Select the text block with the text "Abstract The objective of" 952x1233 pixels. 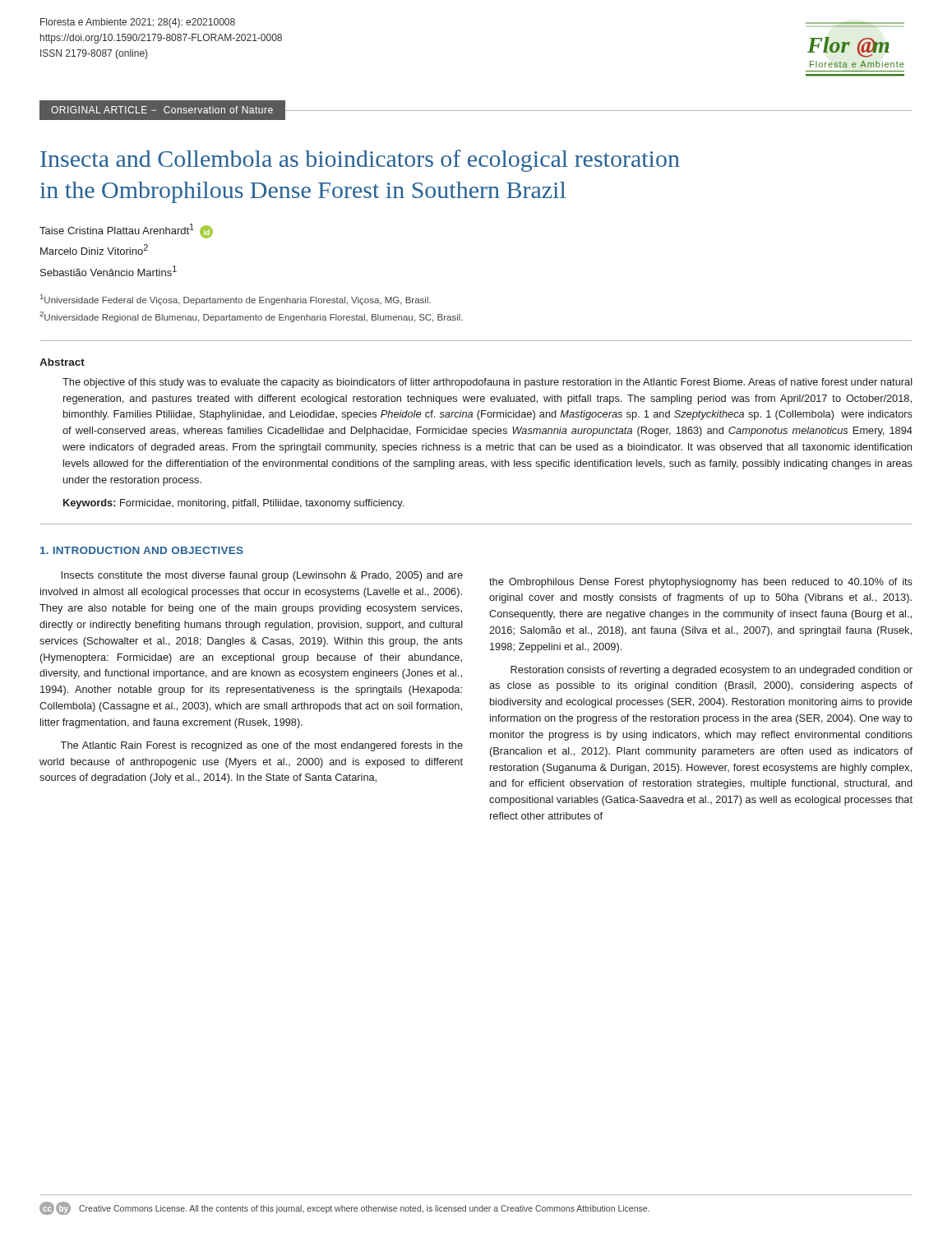(476, 432)
